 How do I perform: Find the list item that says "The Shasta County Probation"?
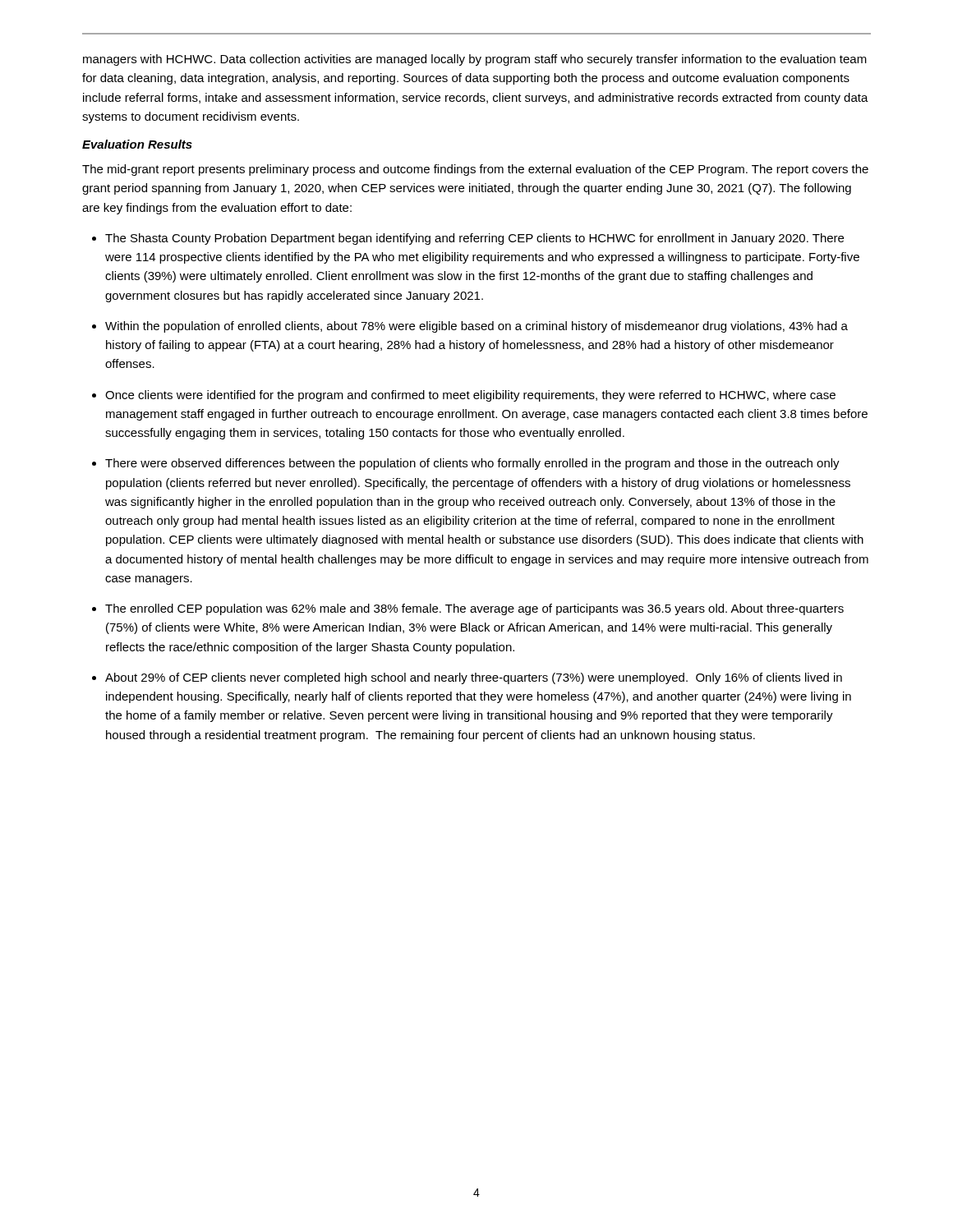[x=482, y=266]
